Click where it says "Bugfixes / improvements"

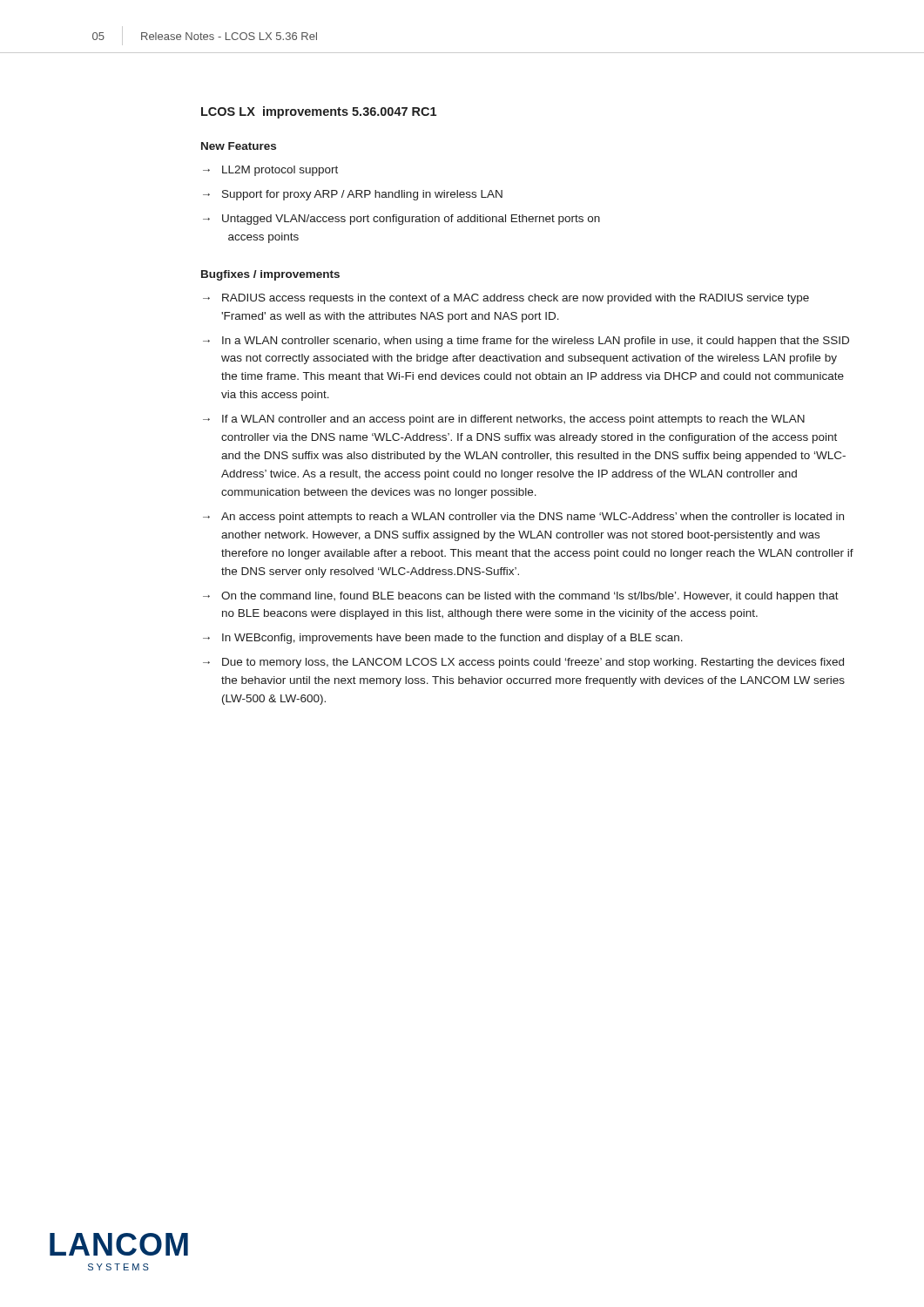point(270,274)
